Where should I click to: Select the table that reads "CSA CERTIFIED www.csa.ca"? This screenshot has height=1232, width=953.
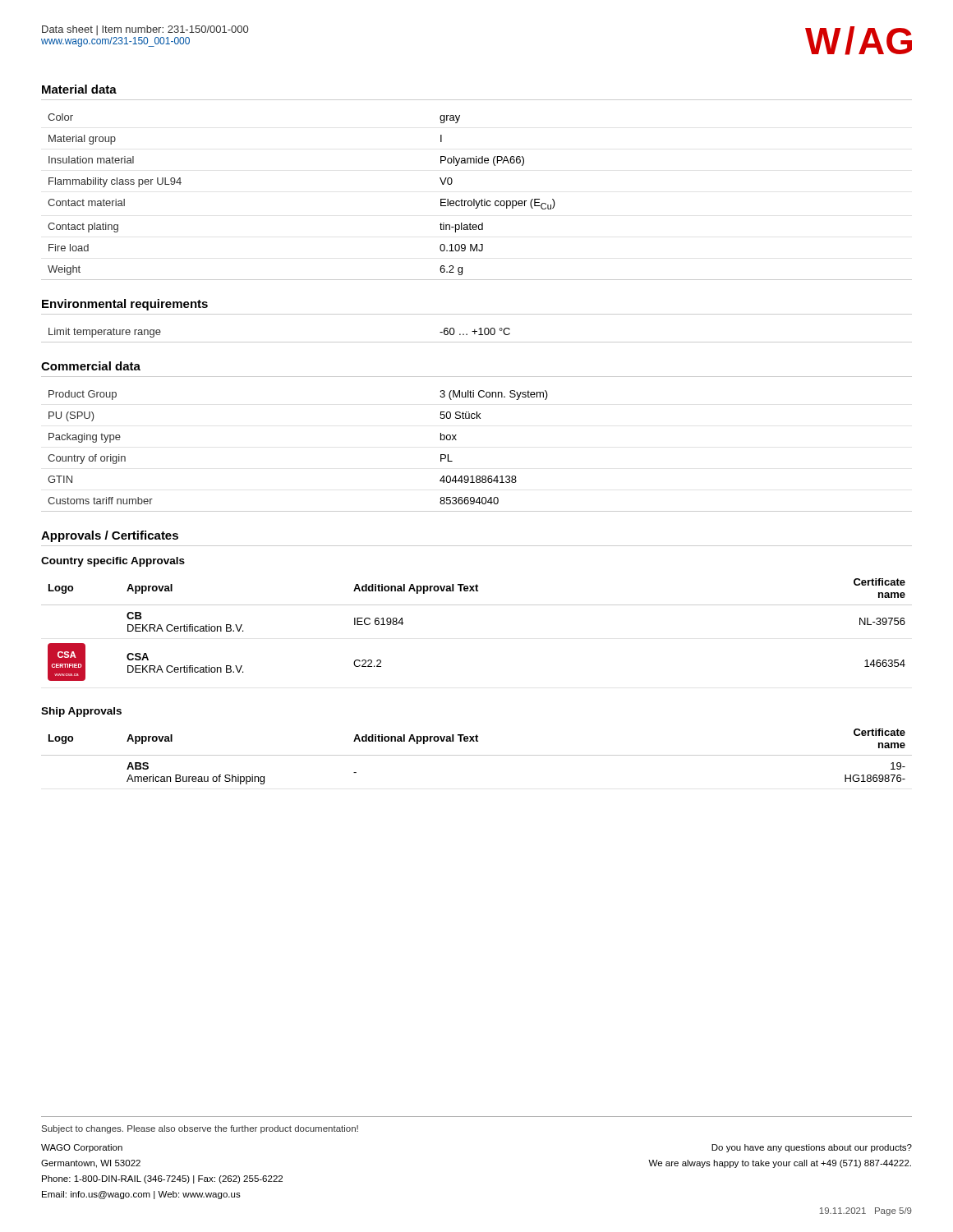(476, 630)
